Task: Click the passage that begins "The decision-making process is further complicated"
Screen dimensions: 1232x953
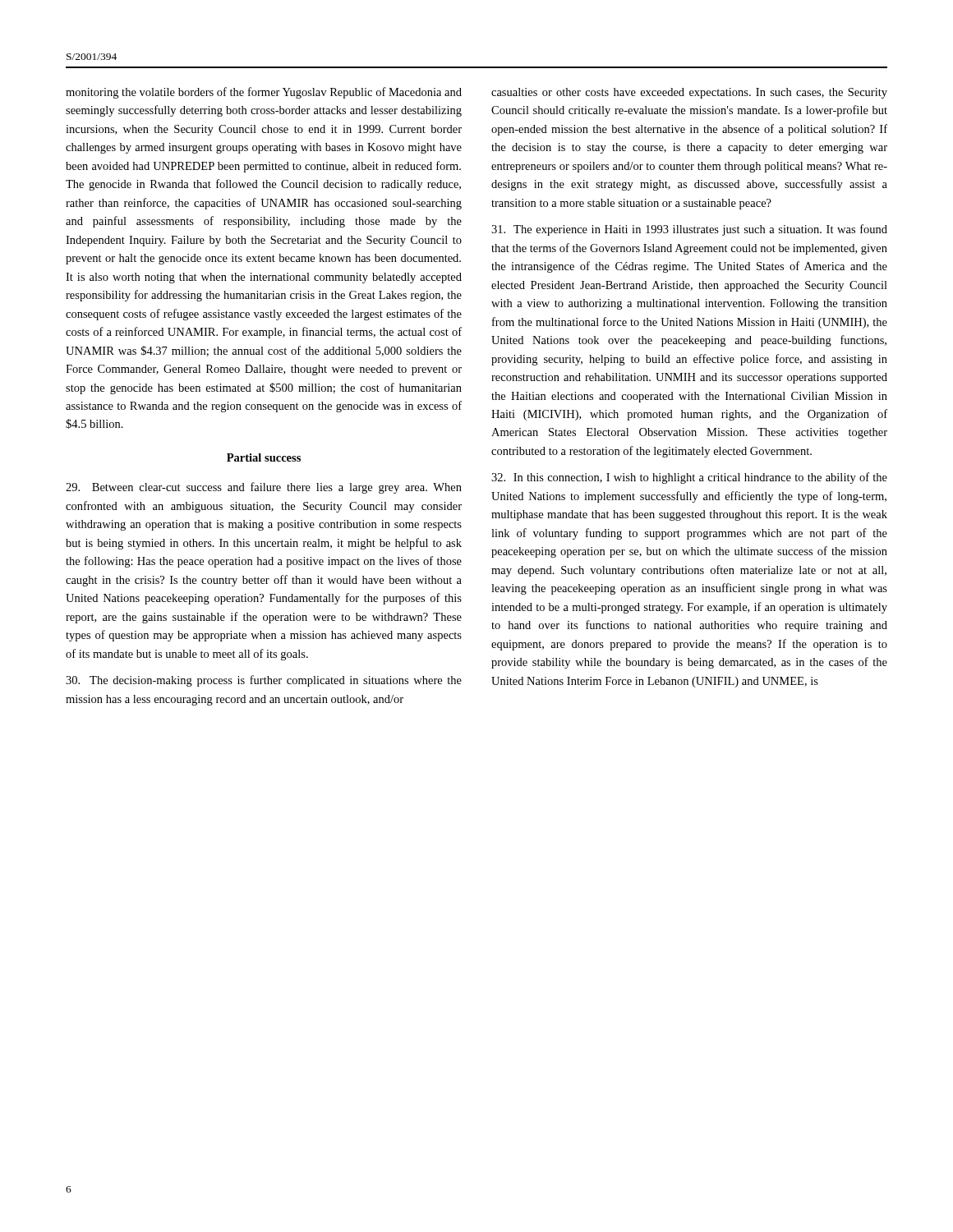Action: tap(264, 689)
